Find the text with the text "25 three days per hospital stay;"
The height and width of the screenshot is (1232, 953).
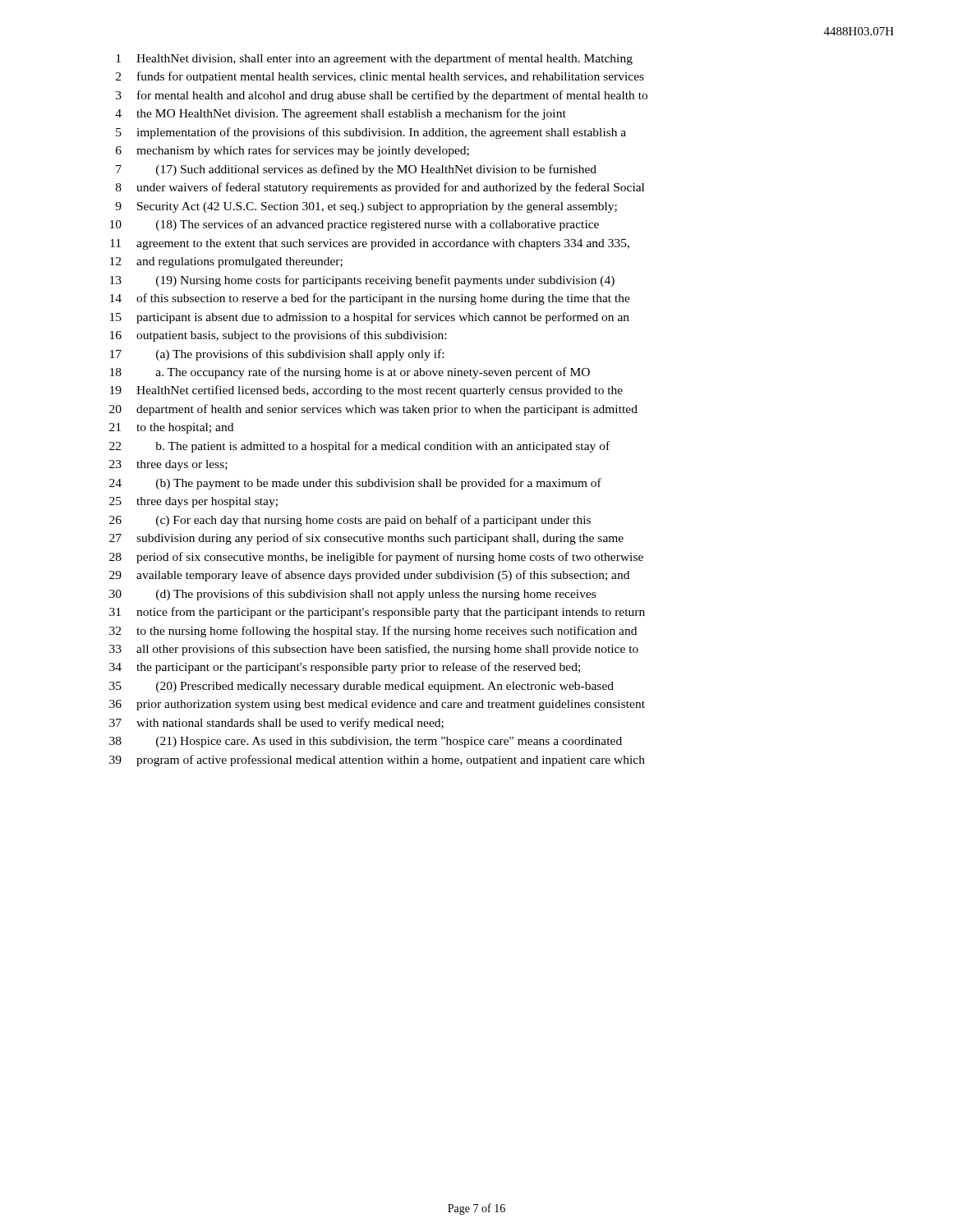tap(193, 502)
